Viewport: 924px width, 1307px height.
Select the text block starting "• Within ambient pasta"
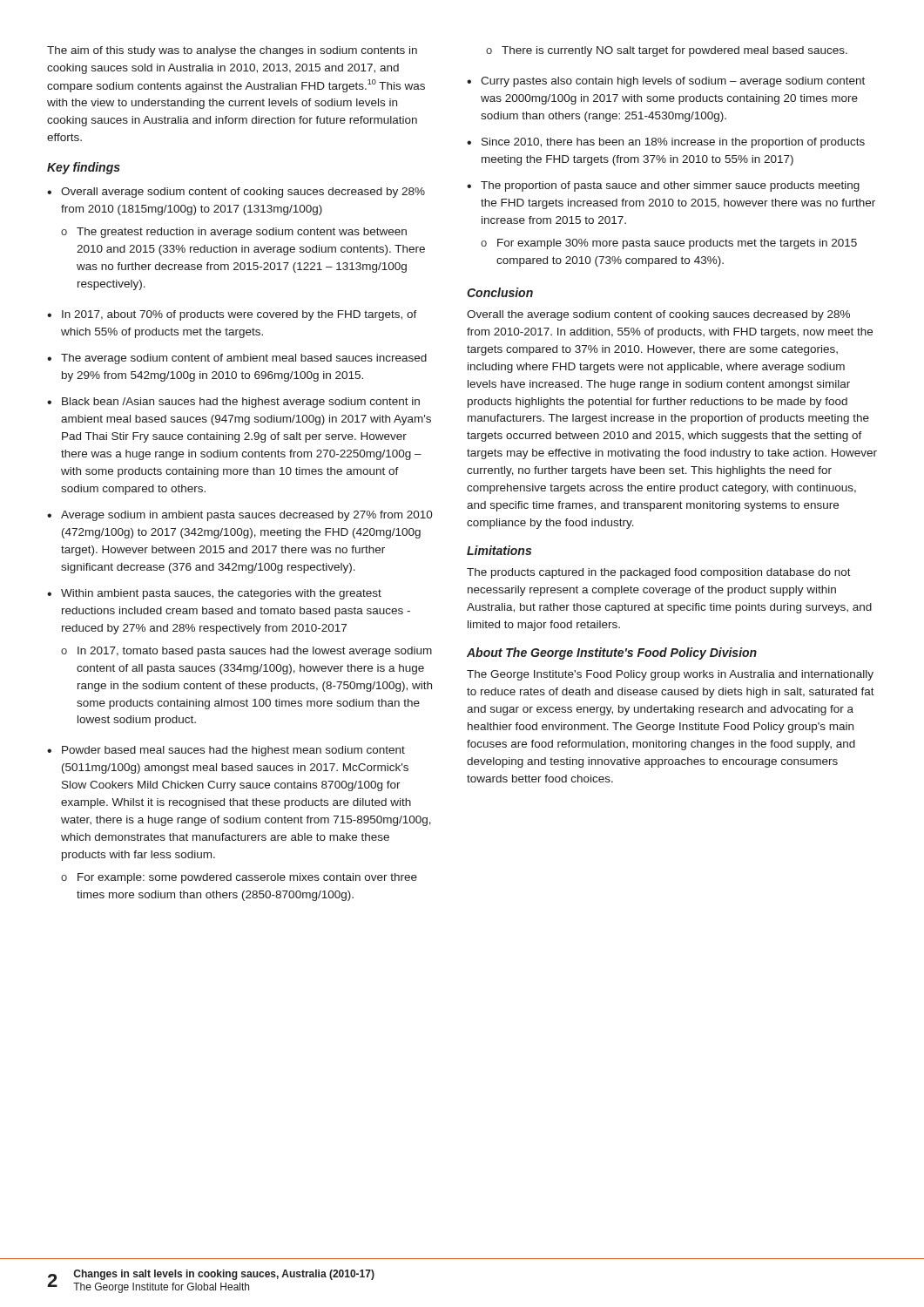241,659
